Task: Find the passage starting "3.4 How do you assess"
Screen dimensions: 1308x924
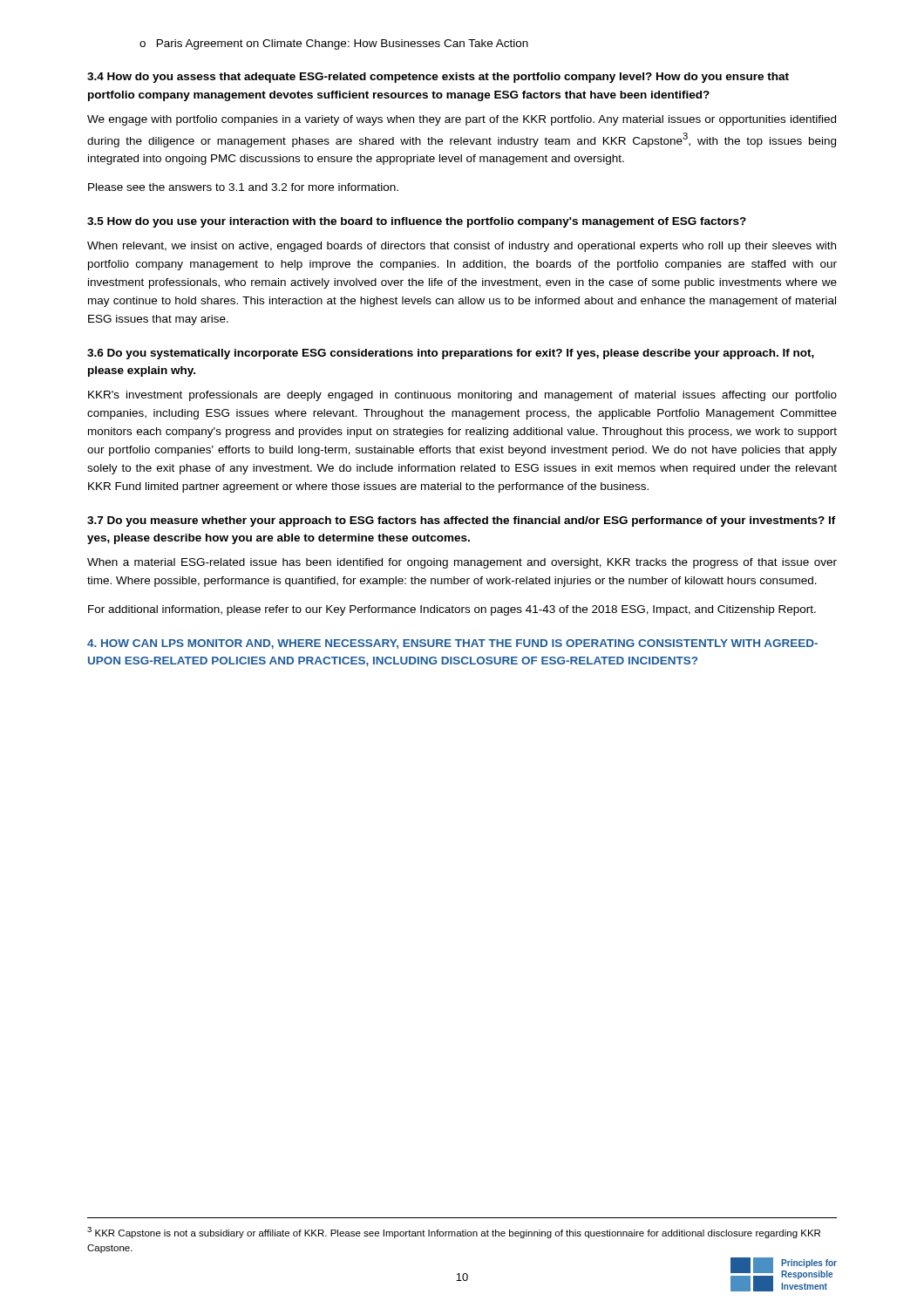Action: click(x=438, y=85)
